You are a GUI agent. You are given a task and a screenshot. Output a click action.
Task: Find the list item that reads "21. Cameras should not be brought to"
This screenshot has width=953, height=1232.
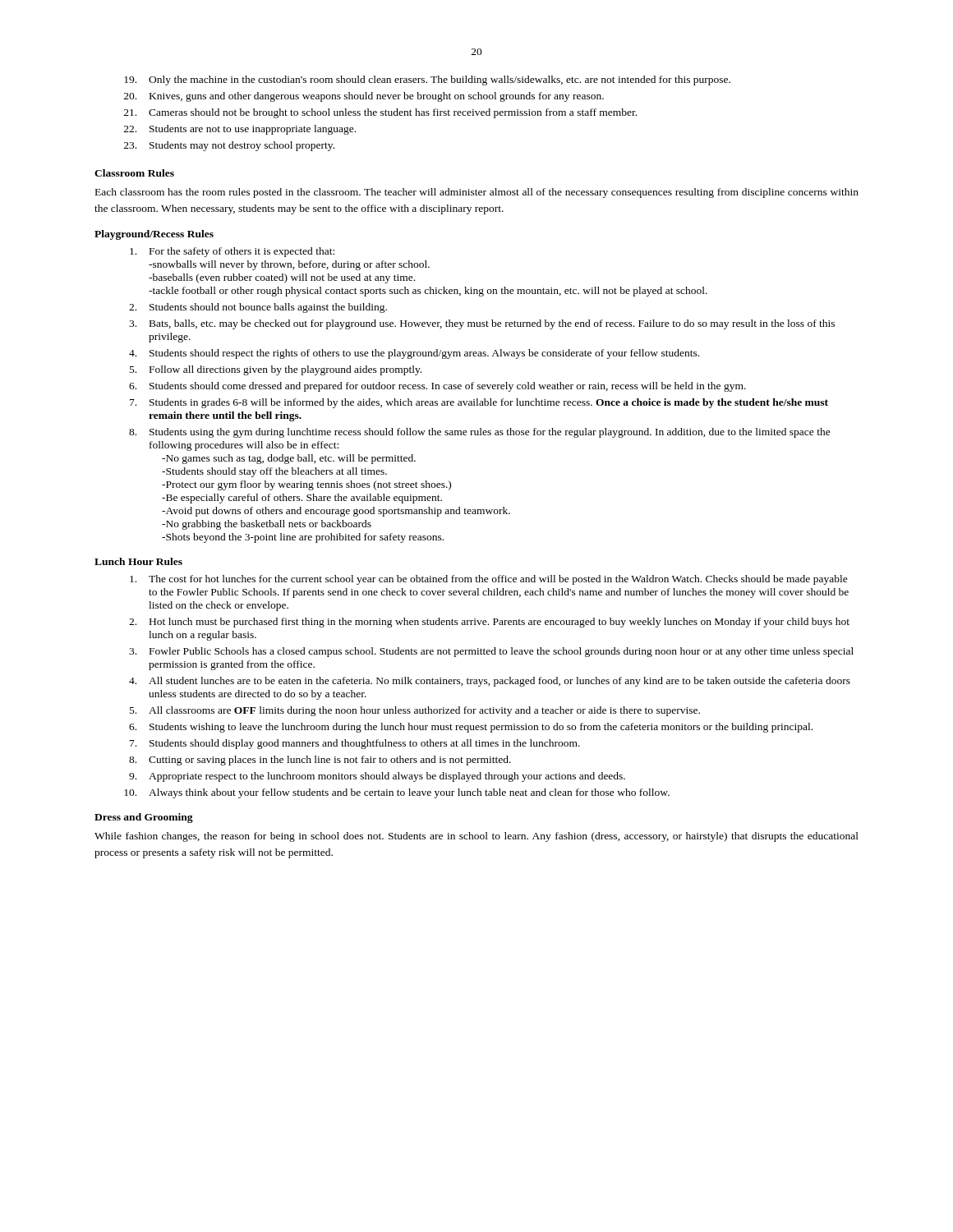tap(476, 113)
